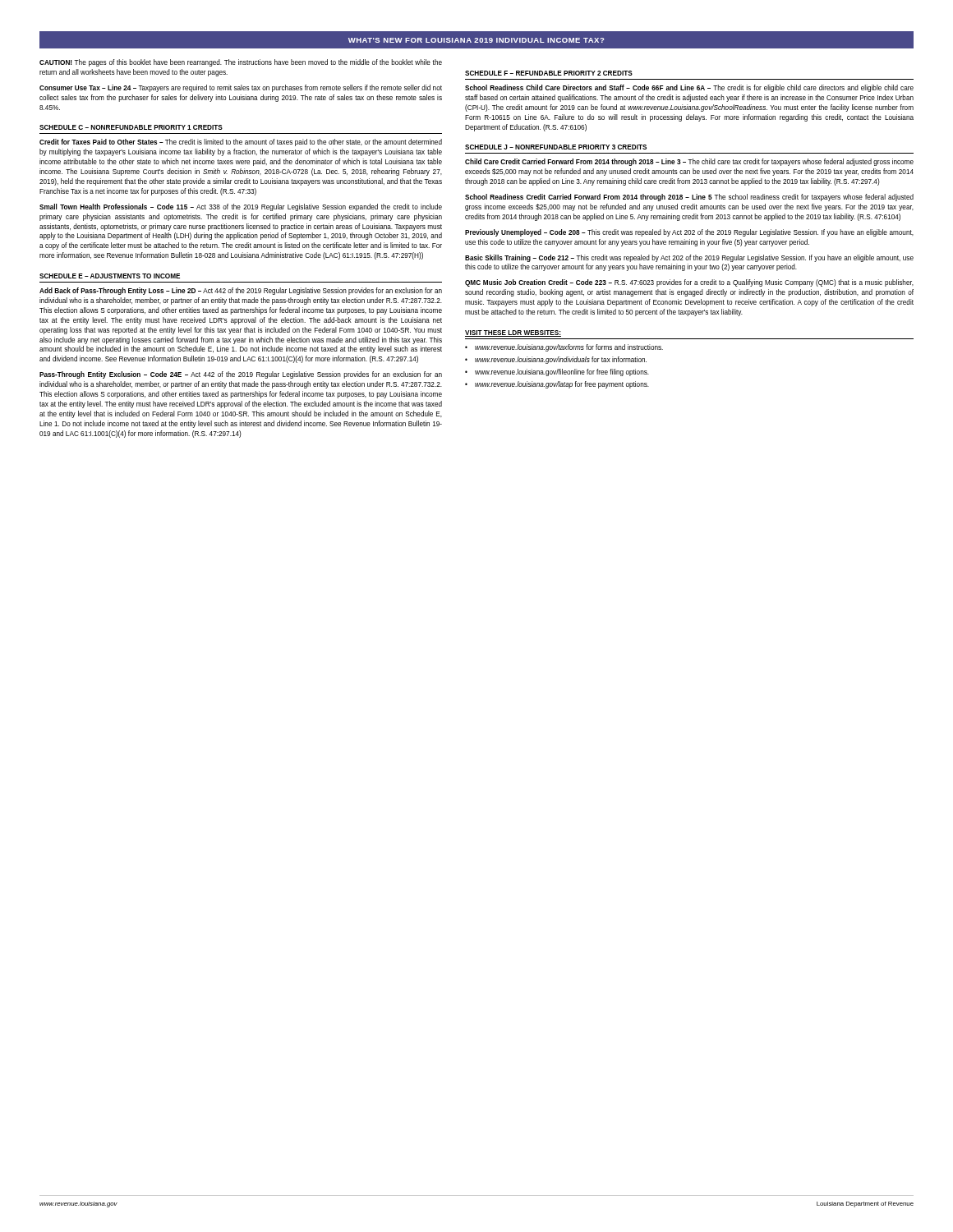Click on the text block starting "Previously Unemployed – Code 208 –"

coord(689,238)
